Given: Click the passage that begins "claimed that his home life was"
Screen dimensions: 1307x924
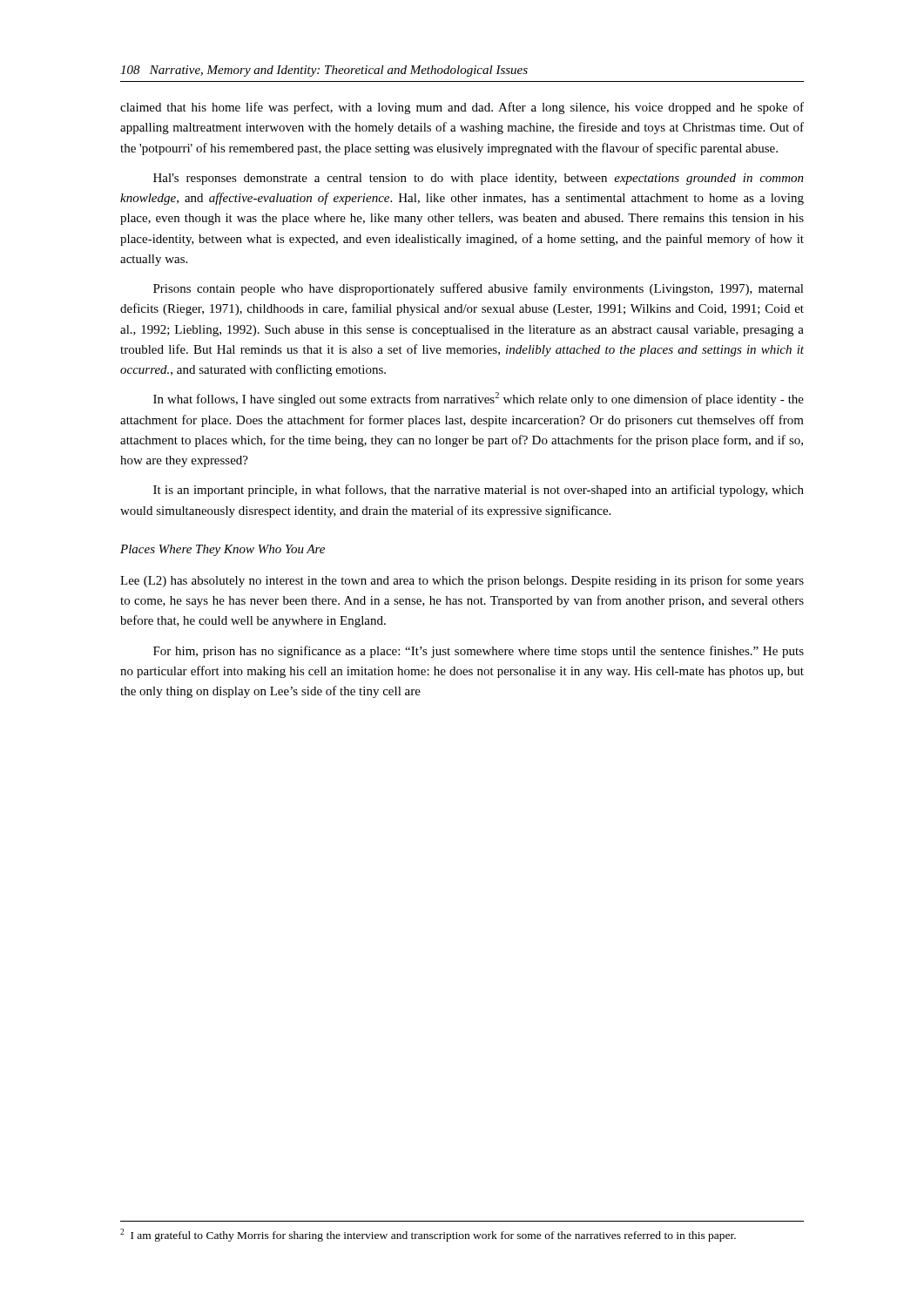Looking at the screenshot, I should (462, 128).
